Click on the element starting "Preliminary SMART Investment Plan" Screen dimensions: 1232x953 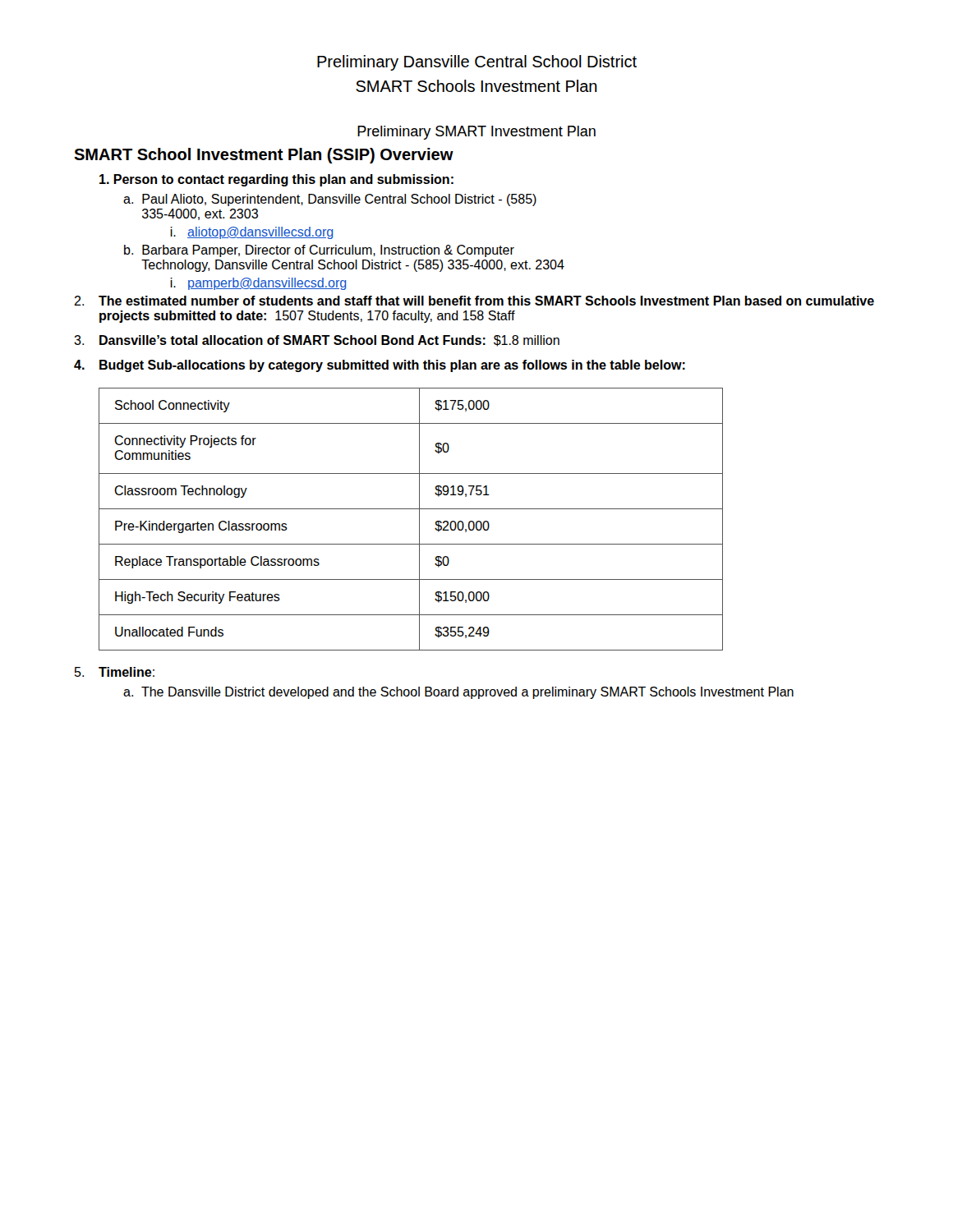(476, 131)
